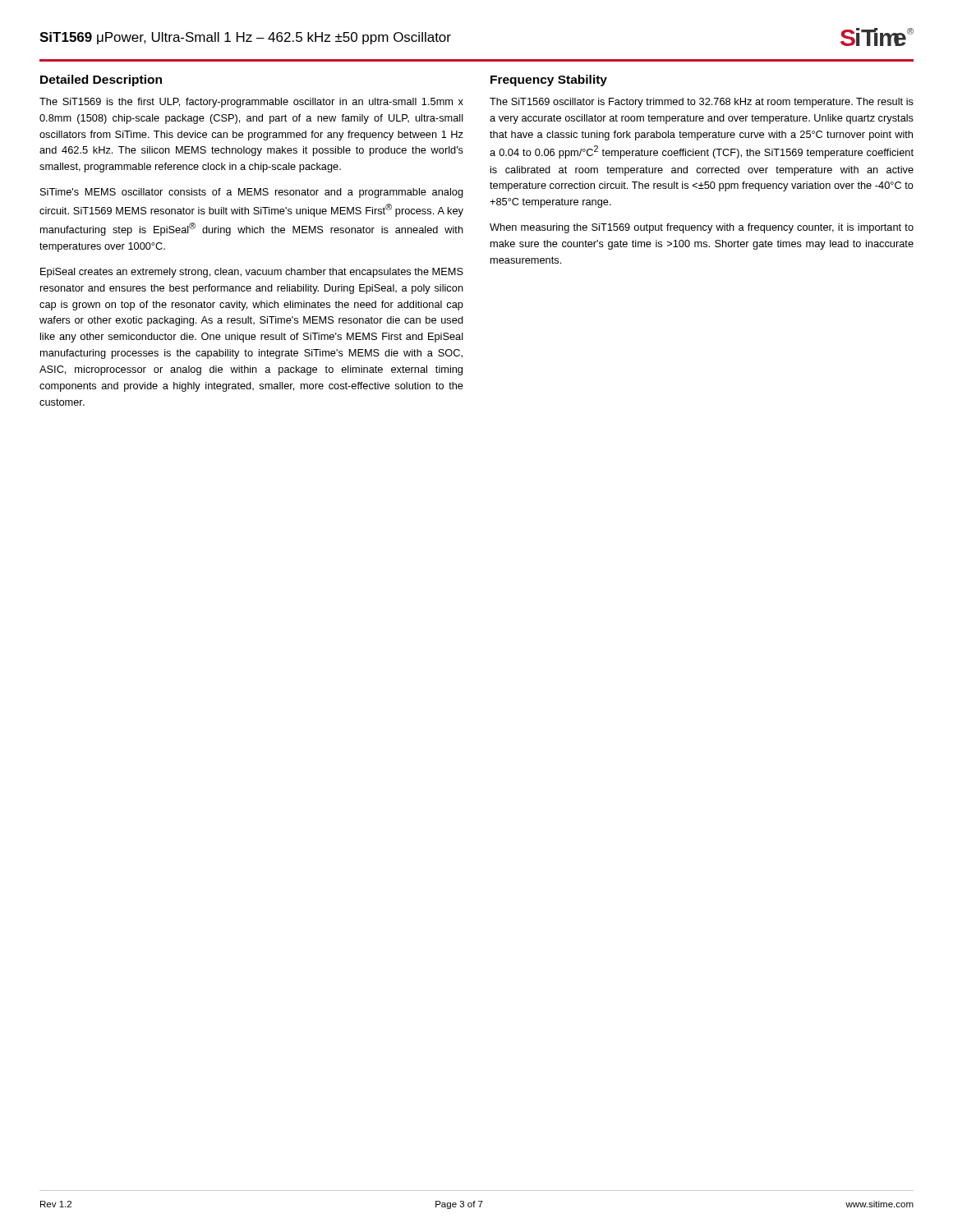Navigate to the passage starting "SiTime's MEMS oscillator consists of a MEMS resonator"
Viewport: 953px width, 1232px height.
click(251, 219)
